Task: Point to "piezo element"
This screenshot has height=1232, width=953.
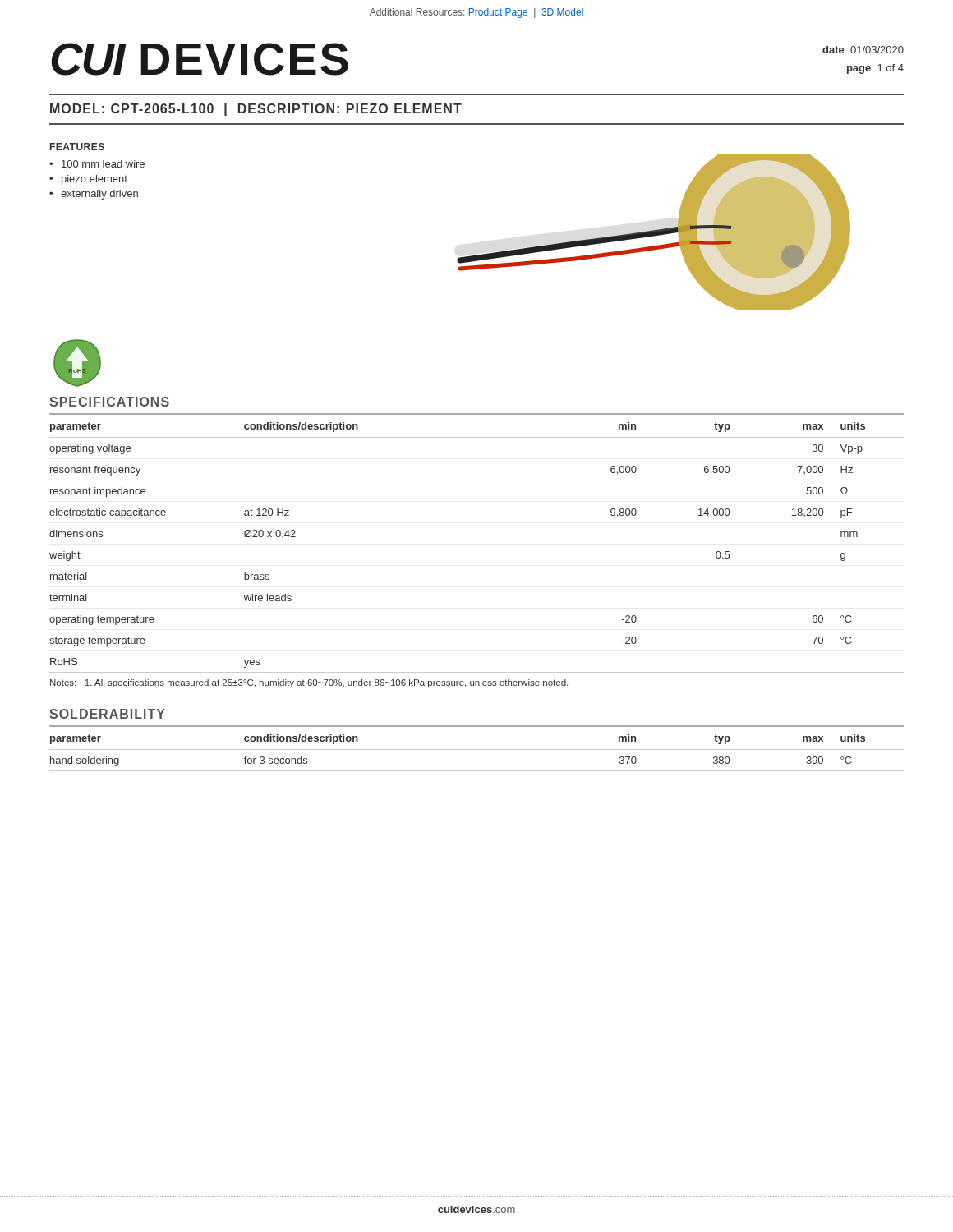Action: tap(94, 179)
